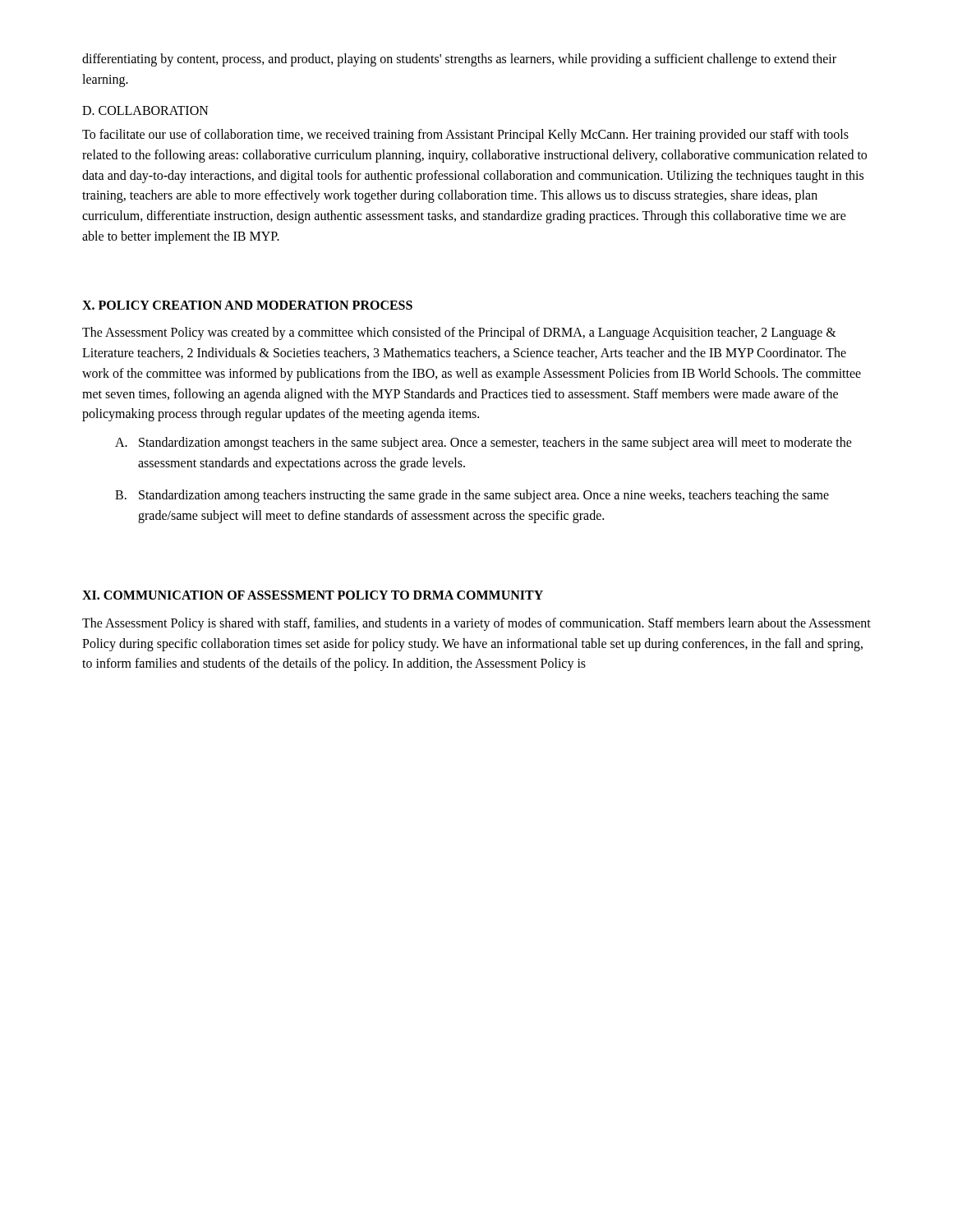The width and height of the screenshot is (953, 1232).
Task: Point to the section header beginning "XI. COMMUNICATION OF ASSESSMENT"
Action: [313, 595]
